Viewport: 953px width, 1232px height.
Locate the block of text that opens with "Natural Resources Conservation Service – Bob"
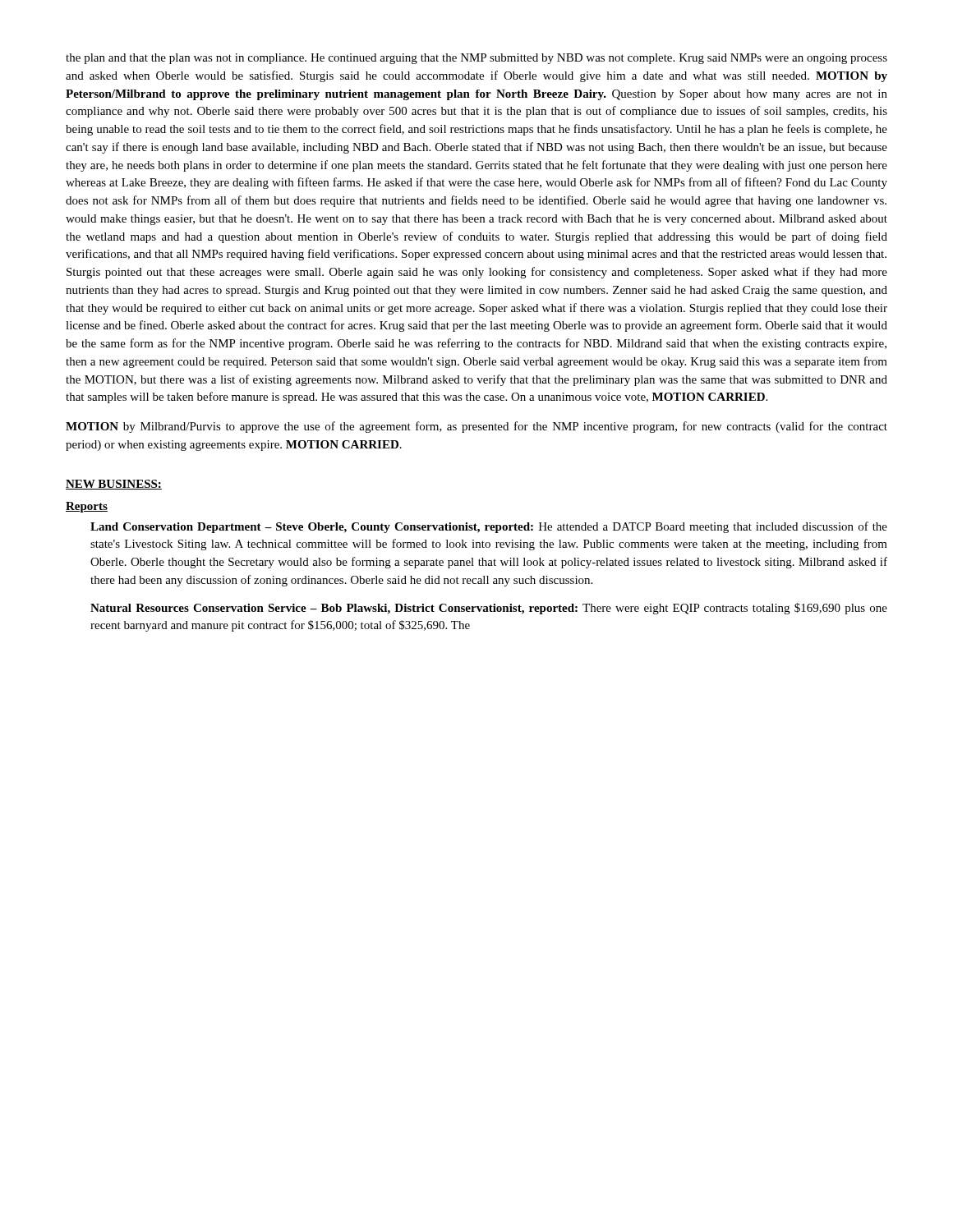pos(489,616)
